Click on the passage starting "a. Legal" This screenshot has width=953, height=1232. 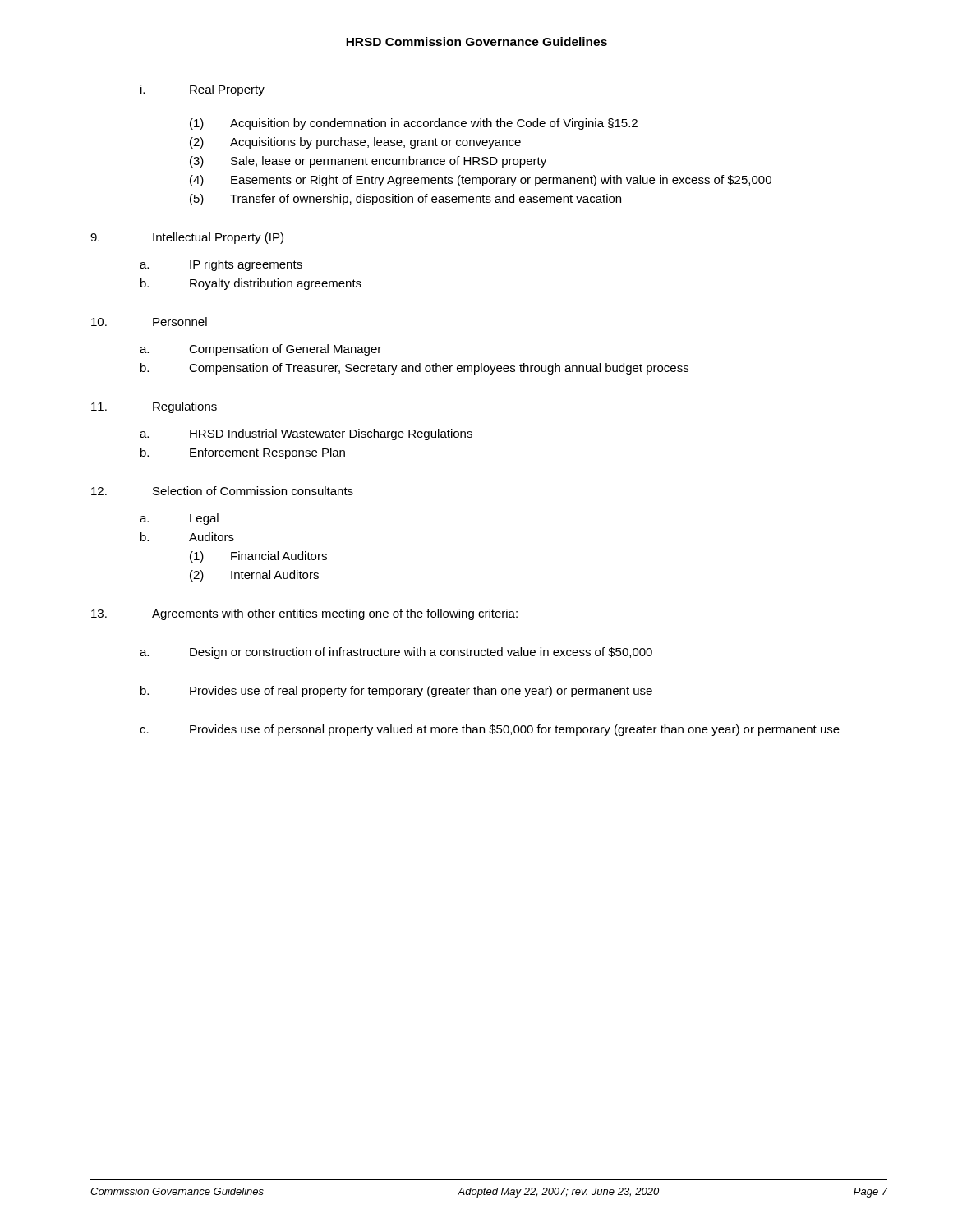204,519
